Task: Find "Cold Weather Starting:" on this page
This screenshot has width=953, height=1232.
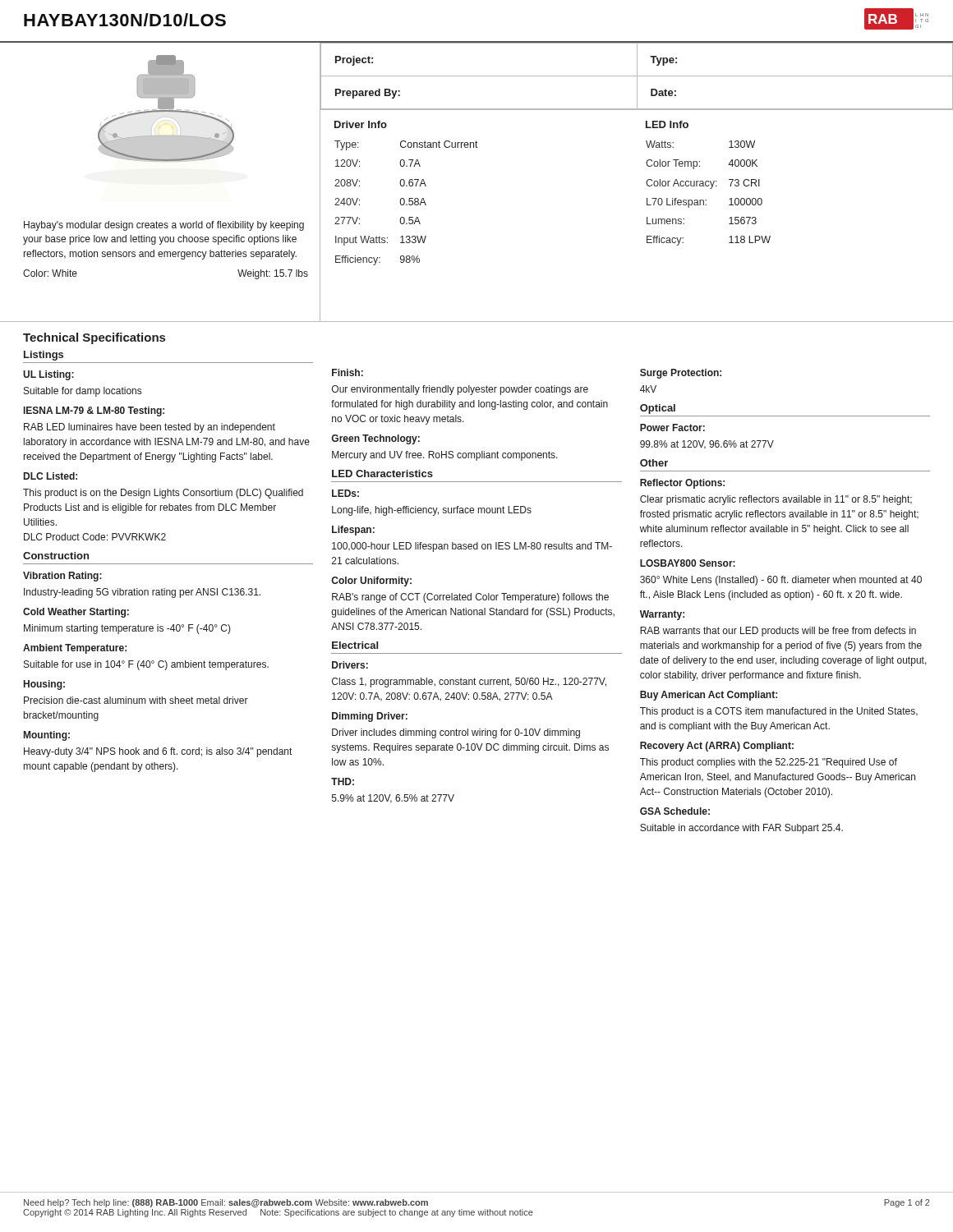Action: coord(76,612)
